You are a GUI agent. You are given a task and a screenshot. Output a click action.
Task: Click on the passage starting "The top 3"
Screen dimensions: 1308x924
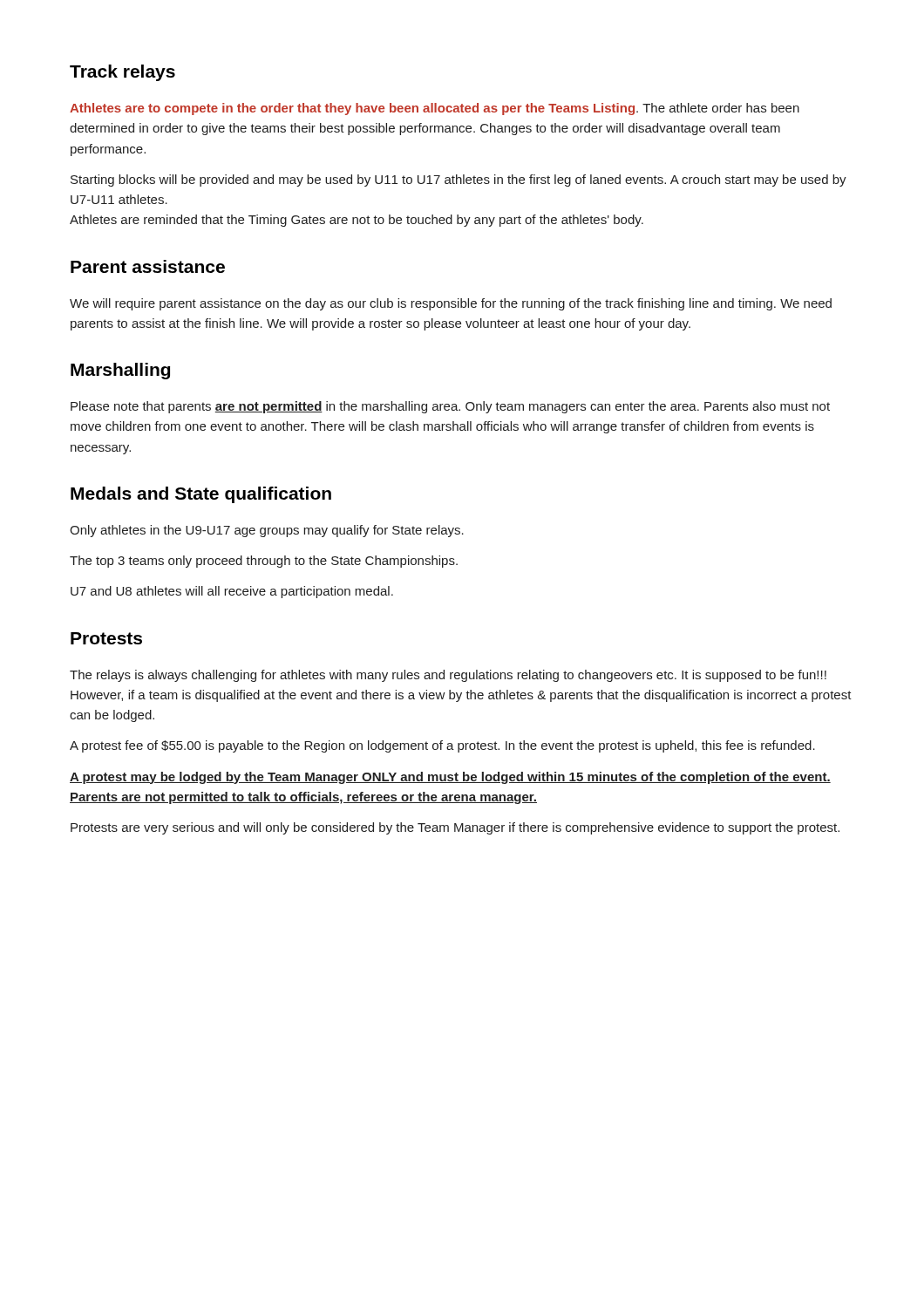click(x=264, y=560)
